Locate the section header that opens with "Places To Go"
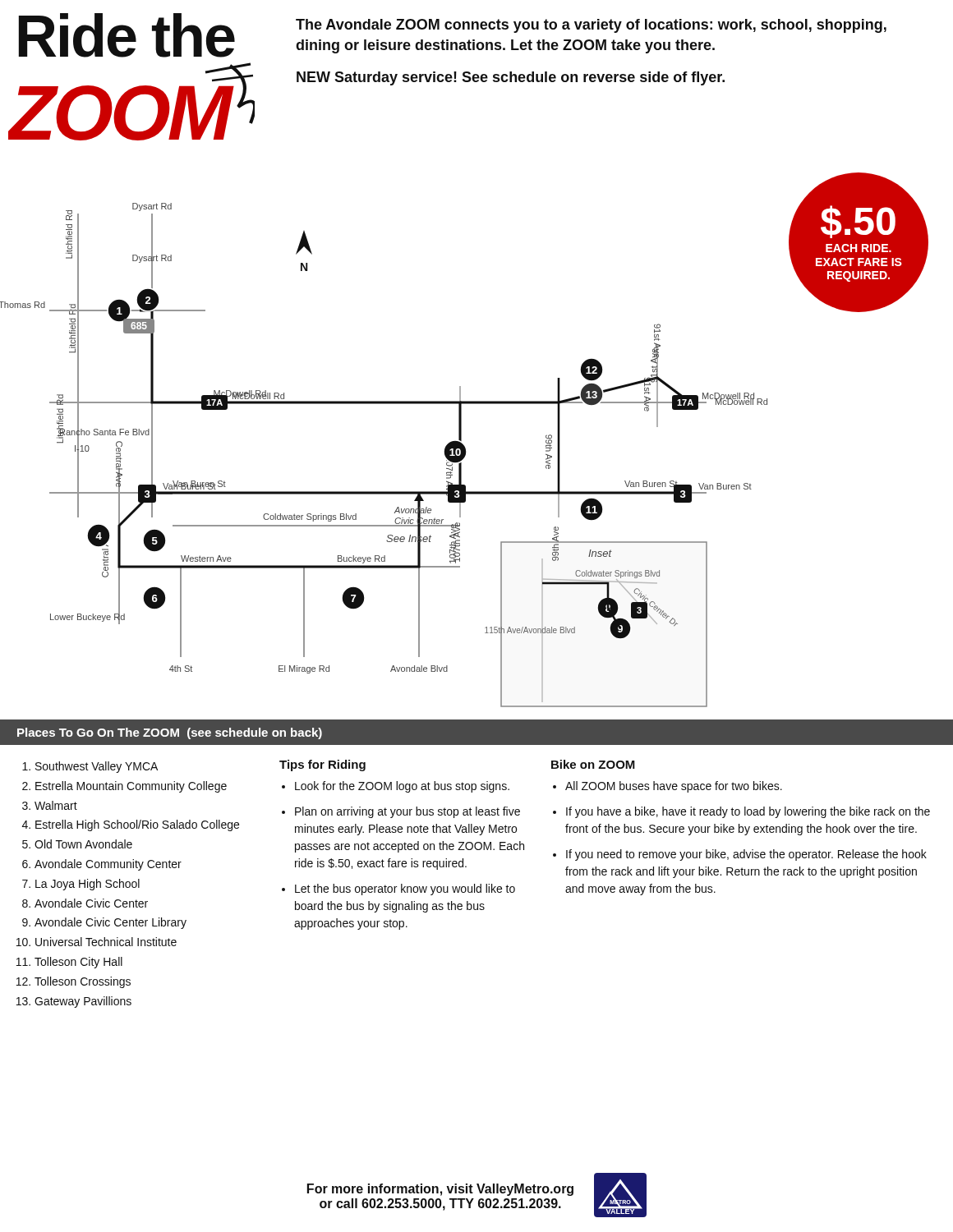The image size is (953, 1232). tap(169, 732)
